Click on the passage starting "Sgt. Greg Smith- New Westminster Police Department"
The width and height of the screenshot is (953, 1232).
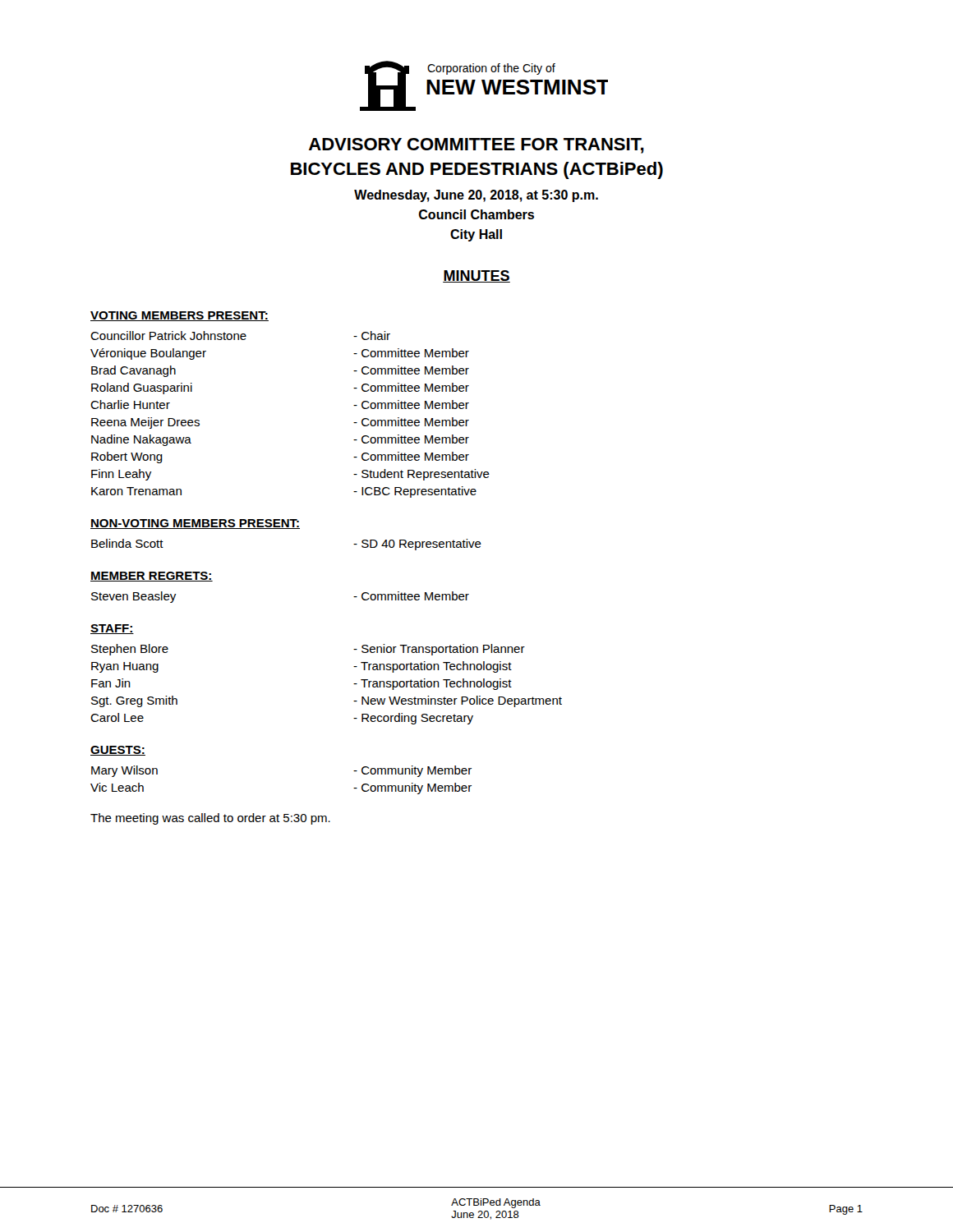(476, 701)
